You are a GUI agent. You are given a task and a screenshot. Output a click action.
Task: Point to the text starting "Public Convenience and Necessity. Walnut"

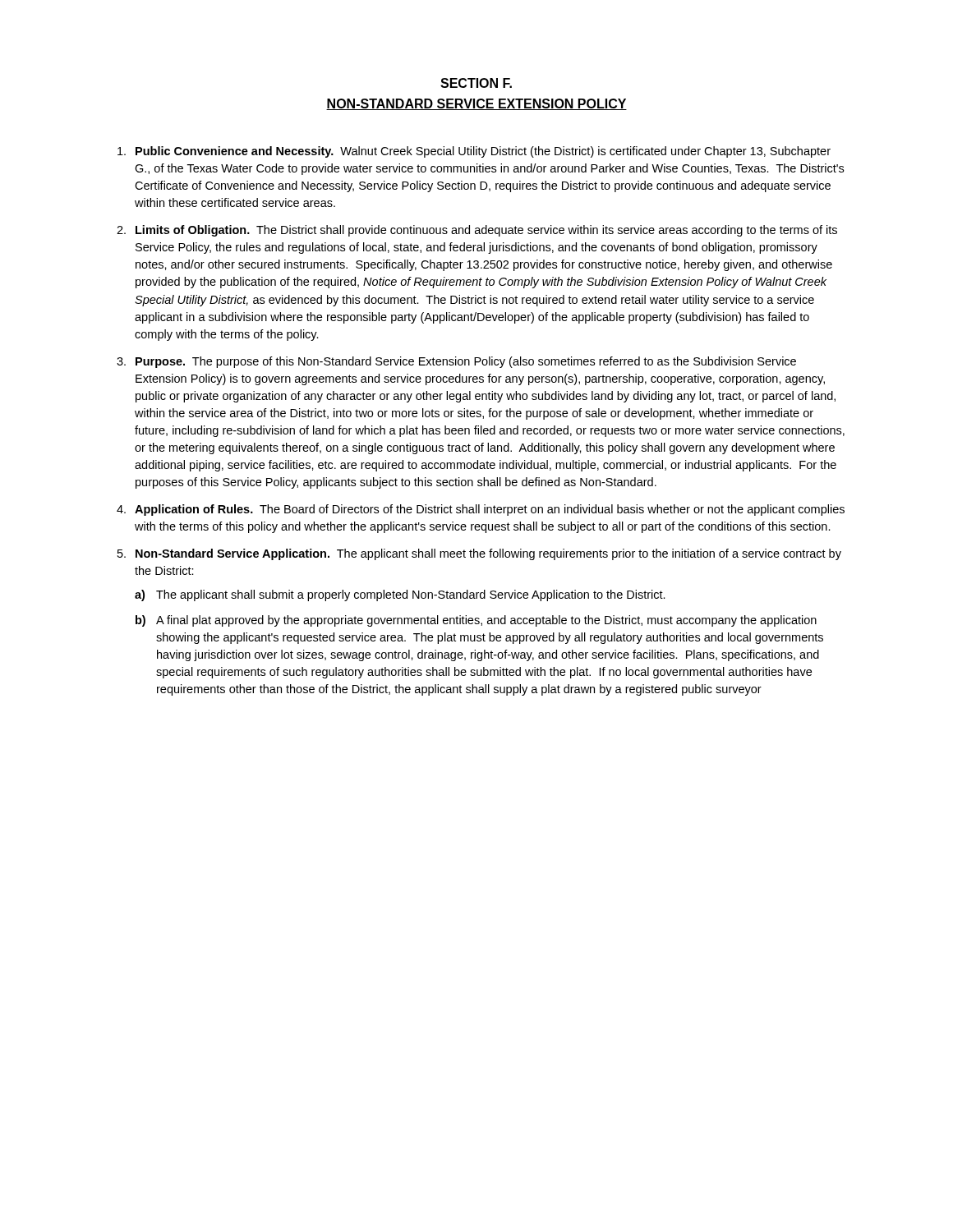tap(490, 178)
